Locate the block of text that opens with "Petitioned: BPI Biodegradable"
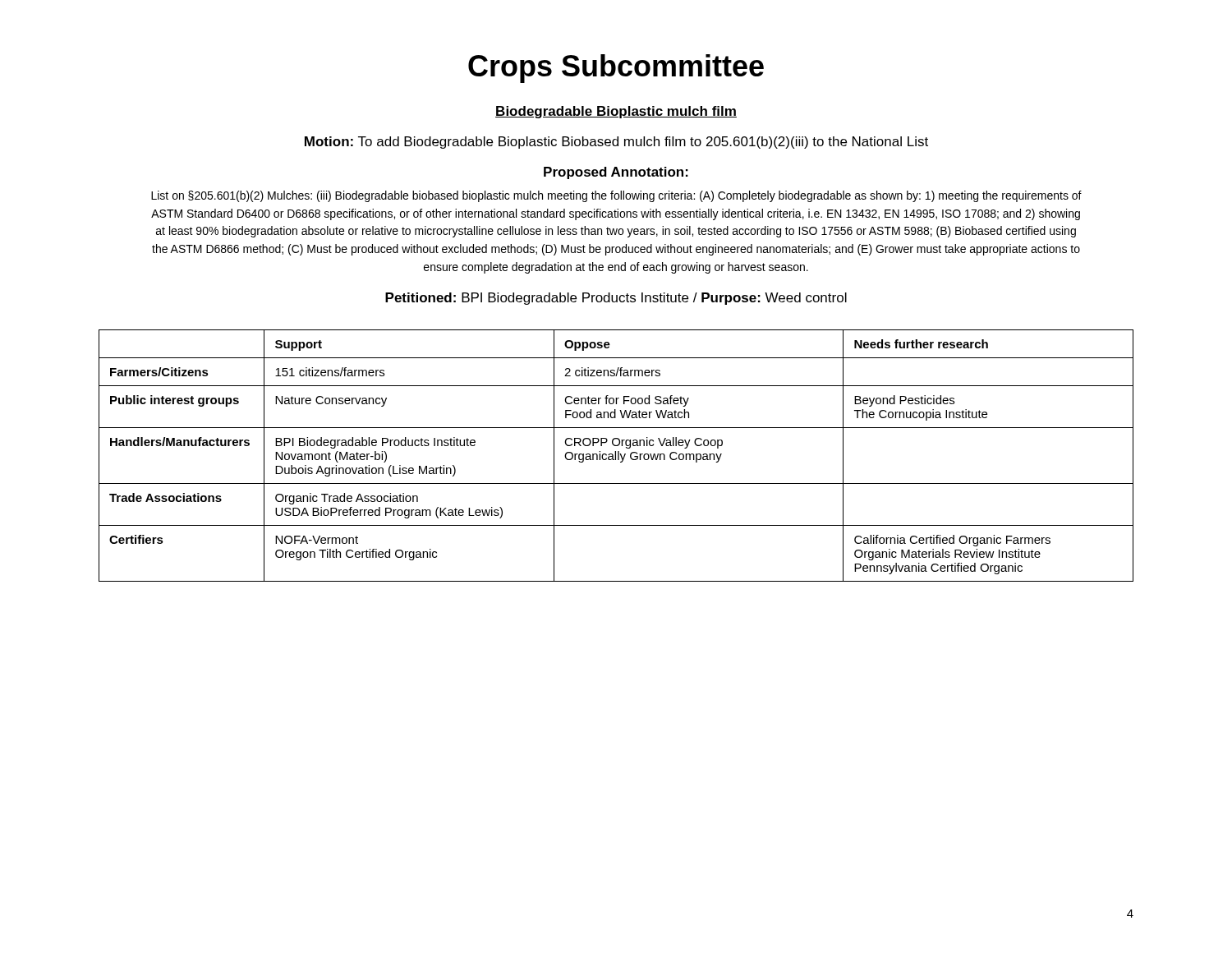This screenshot has width=1232, height=953. [x=616, y=299]
